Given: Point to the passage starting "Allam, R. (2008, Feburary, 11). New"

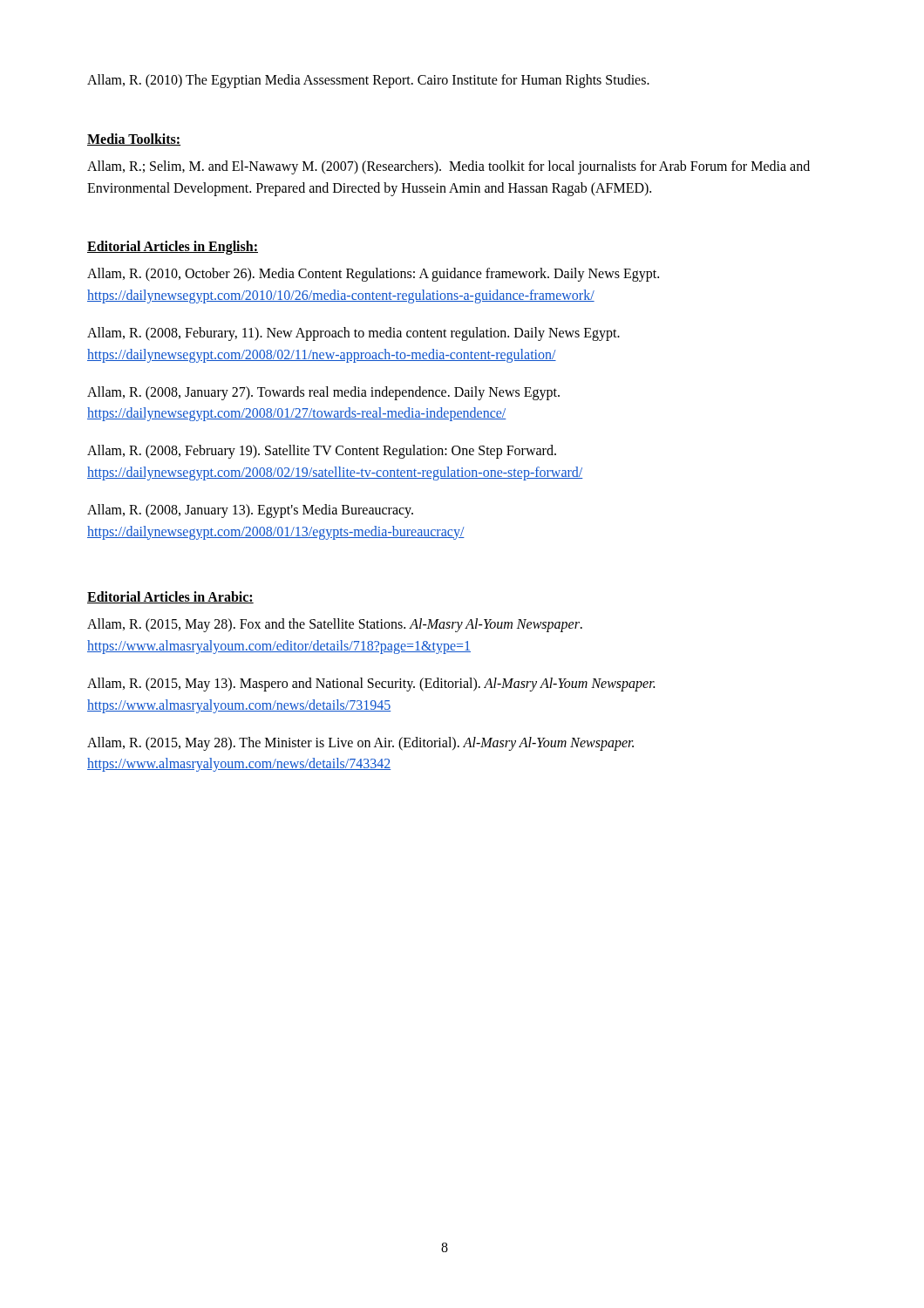Looking at the screenshot, I should tap(354, 343).
